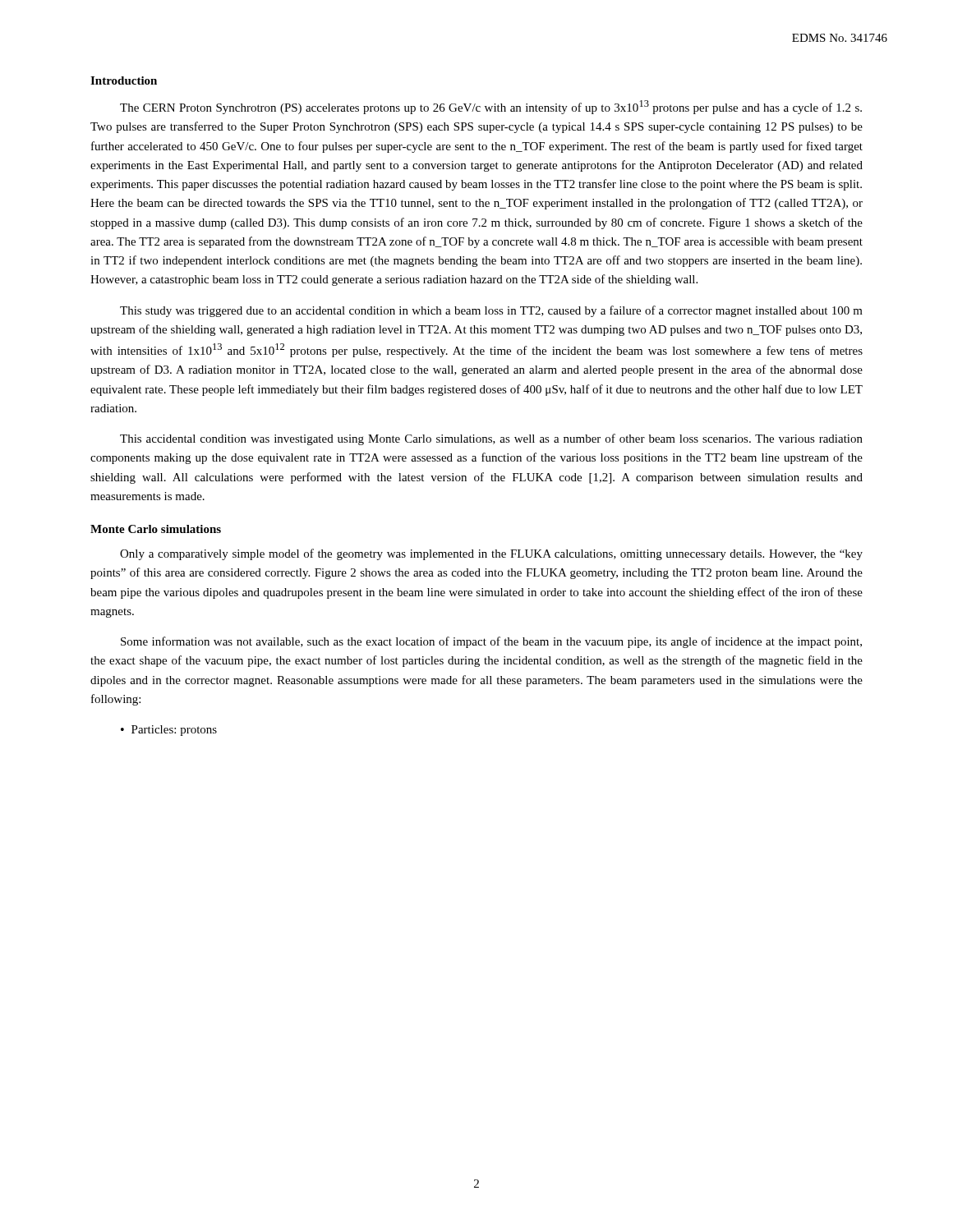Point to the passage starting "This accidental condition was investigated using Monte Carlo"
Image resolution: width=953 pixels, height=1232 pixels.
pos(476,467)
